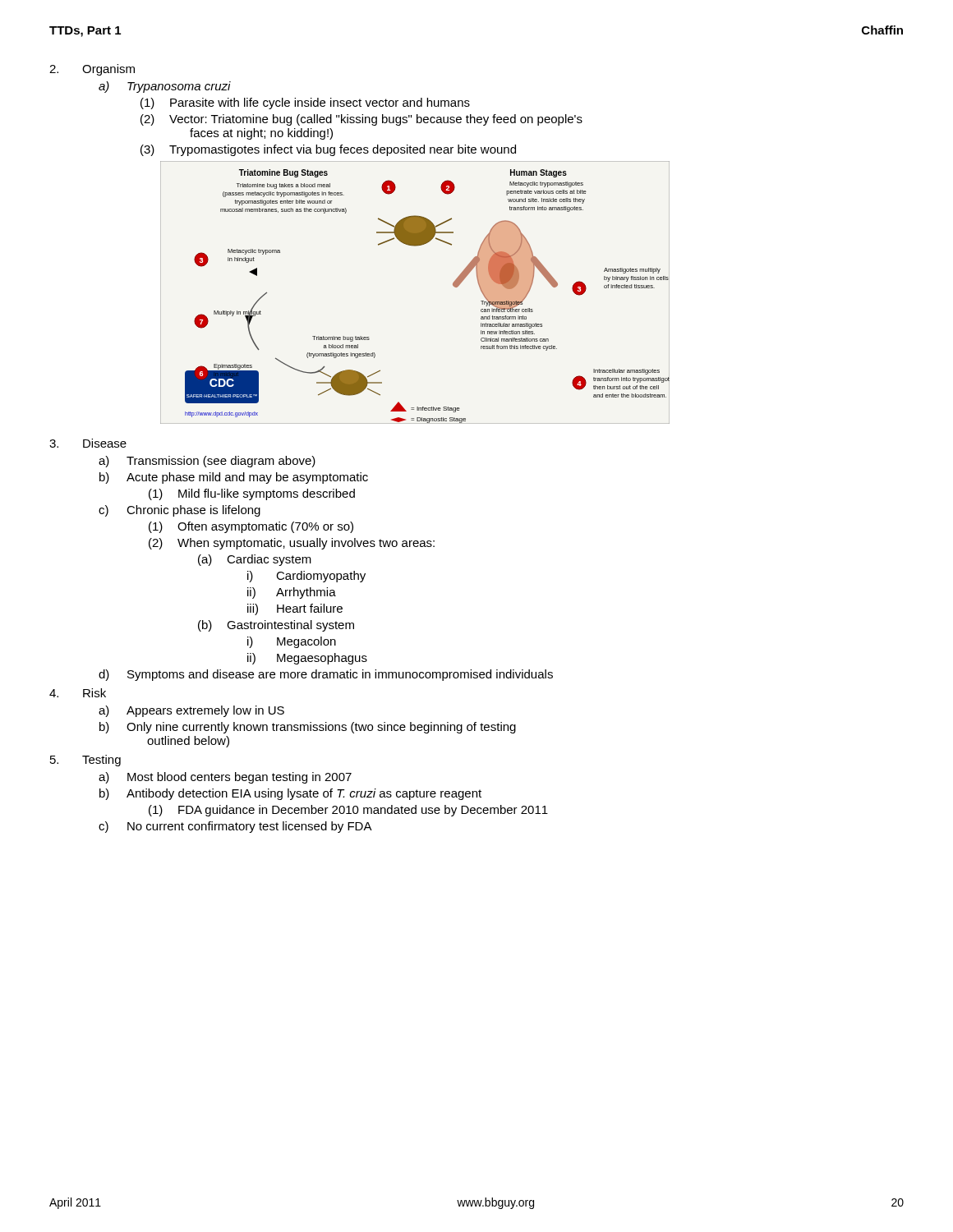Select the illustration
Viewport: 953px width, 1232px height.
pyautogui.click(x=532, y=294)
